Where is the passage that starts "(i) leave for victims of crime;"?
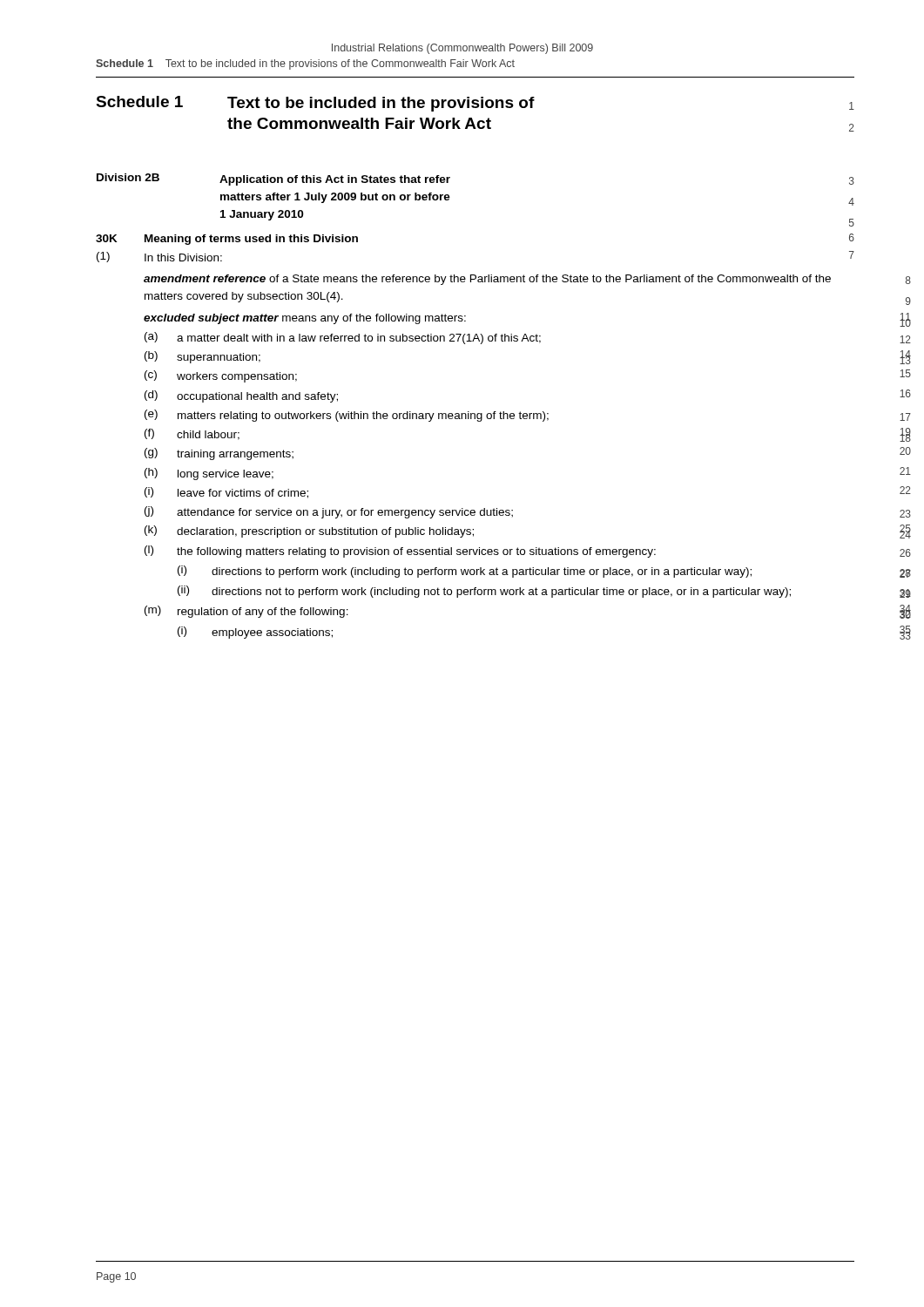Image resolution: width=924 pixels, height=1307 pixels. pos(226,493)
